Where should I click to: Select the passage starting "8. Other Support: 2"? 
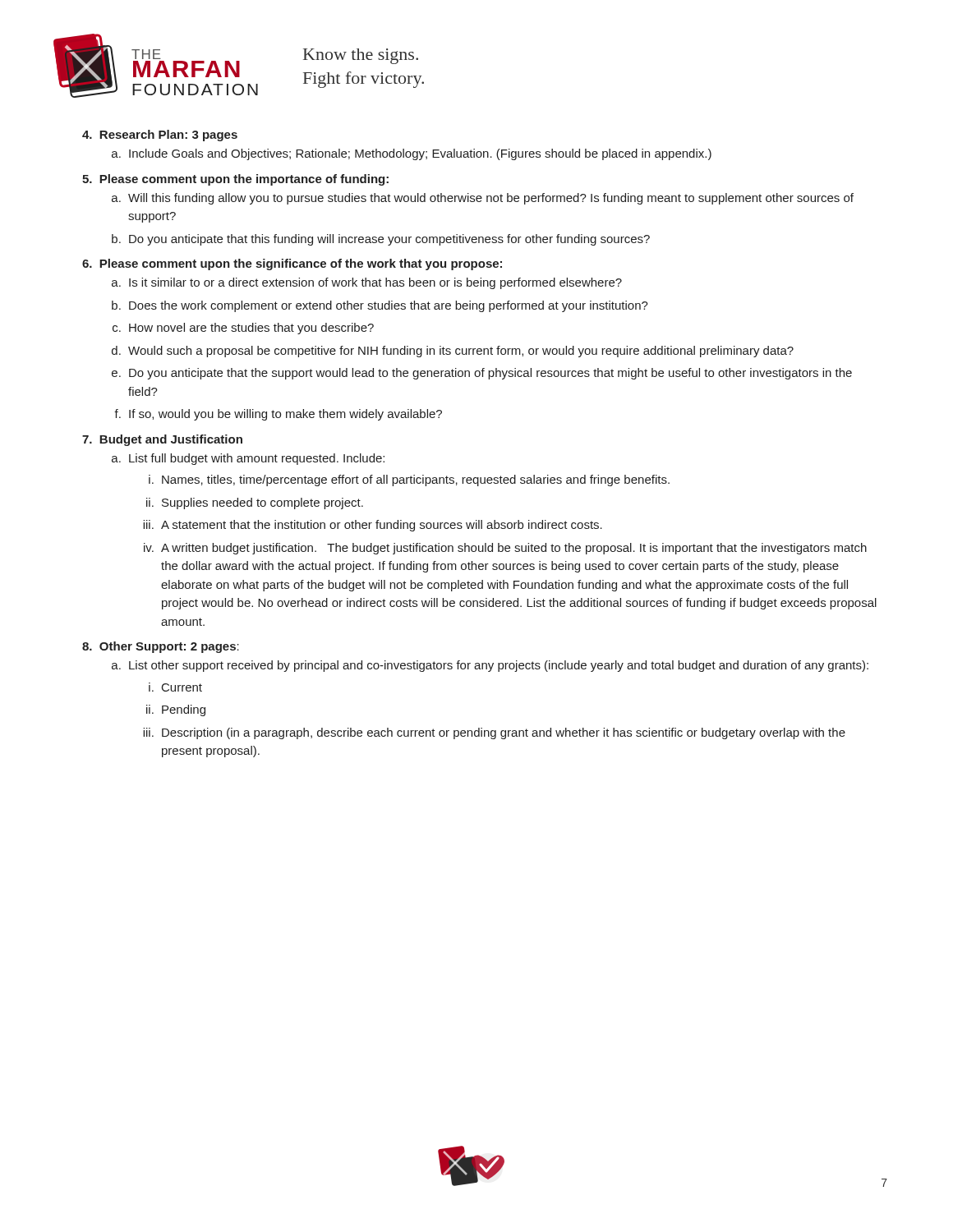[161, 647]
